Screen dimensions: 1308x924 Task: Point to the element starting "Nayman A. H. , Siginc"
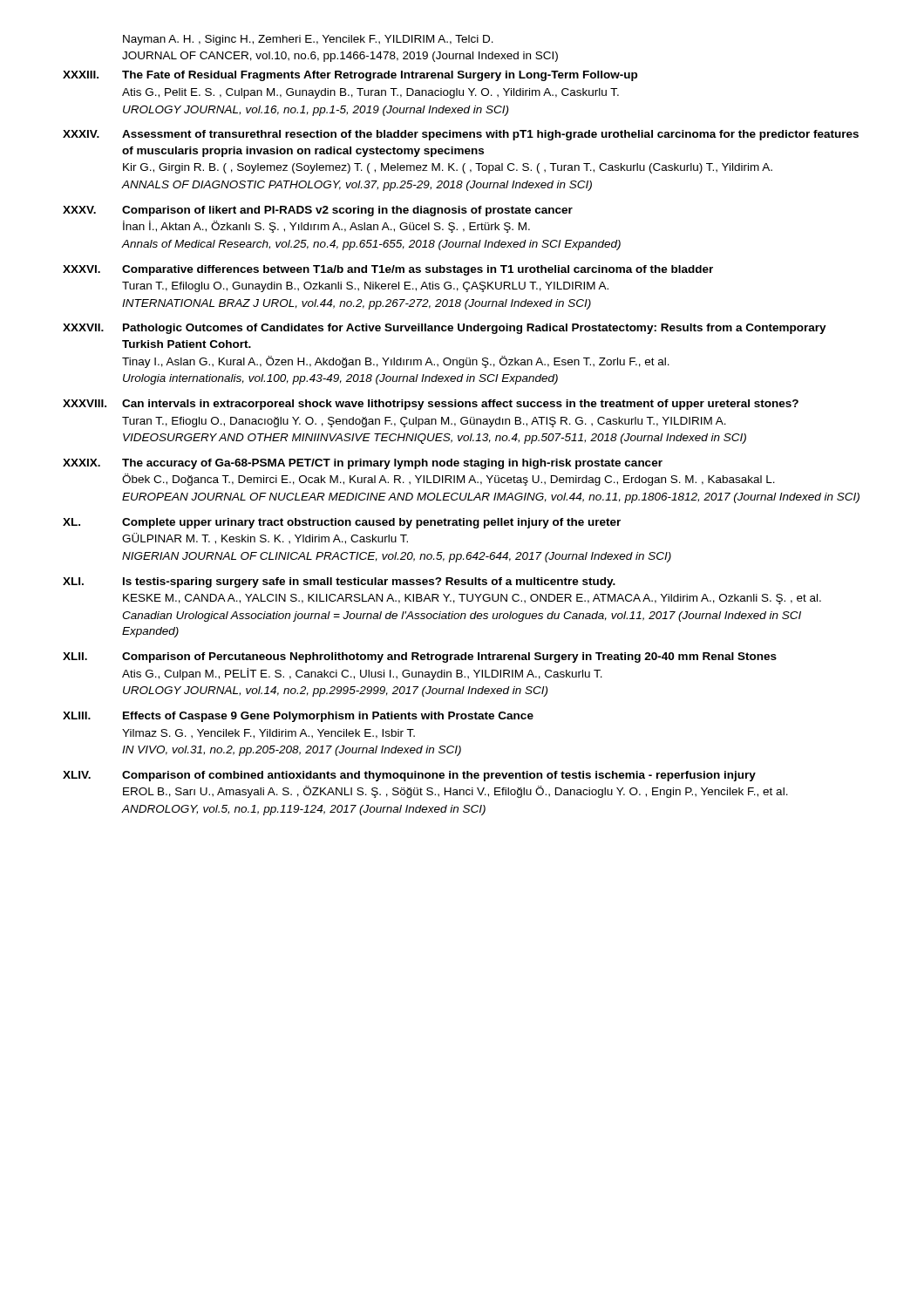[340, 47]
